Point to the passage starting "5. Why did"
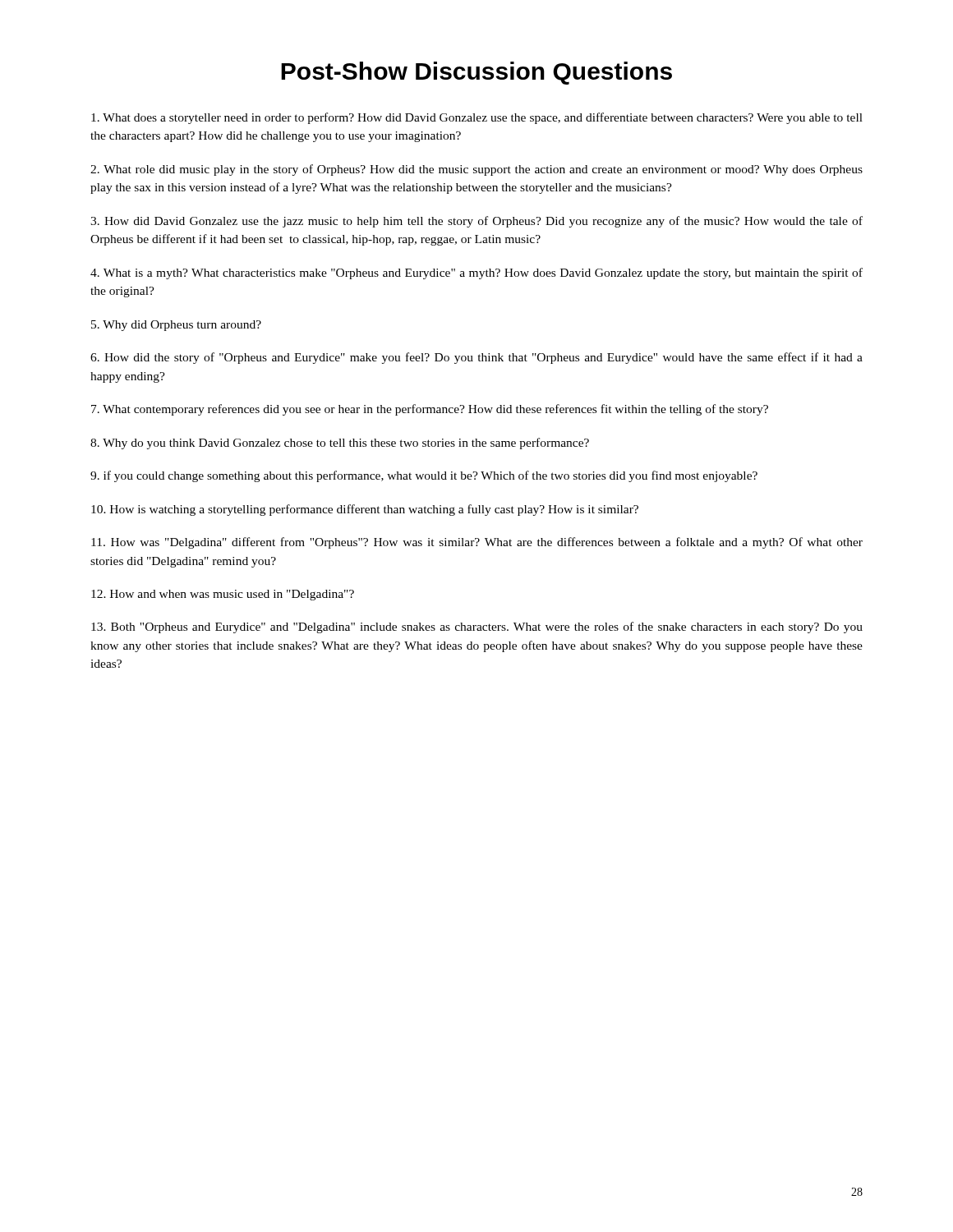 point(176,324)
